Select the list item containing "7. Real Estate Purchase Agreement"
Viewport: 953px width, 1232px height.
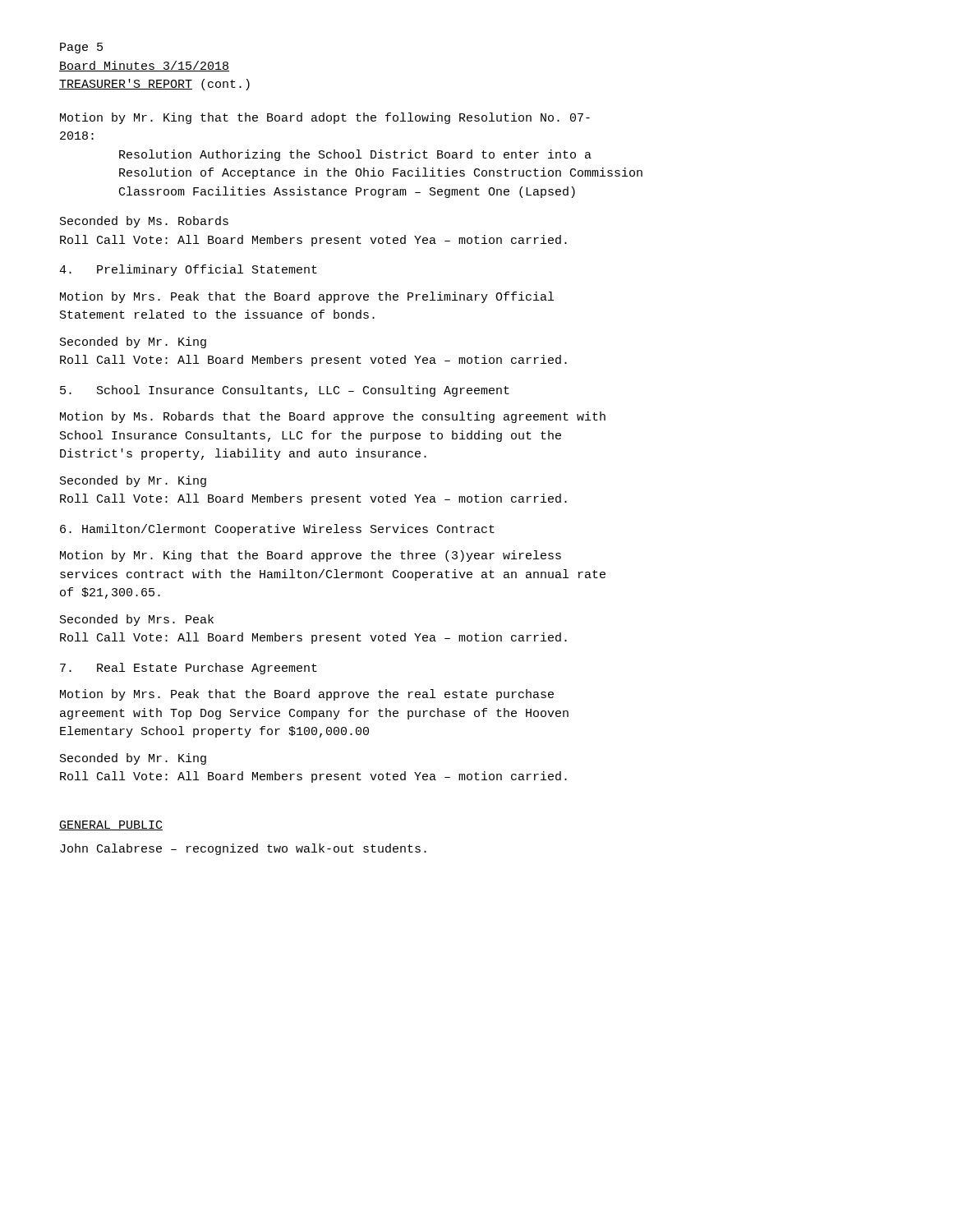189,669
